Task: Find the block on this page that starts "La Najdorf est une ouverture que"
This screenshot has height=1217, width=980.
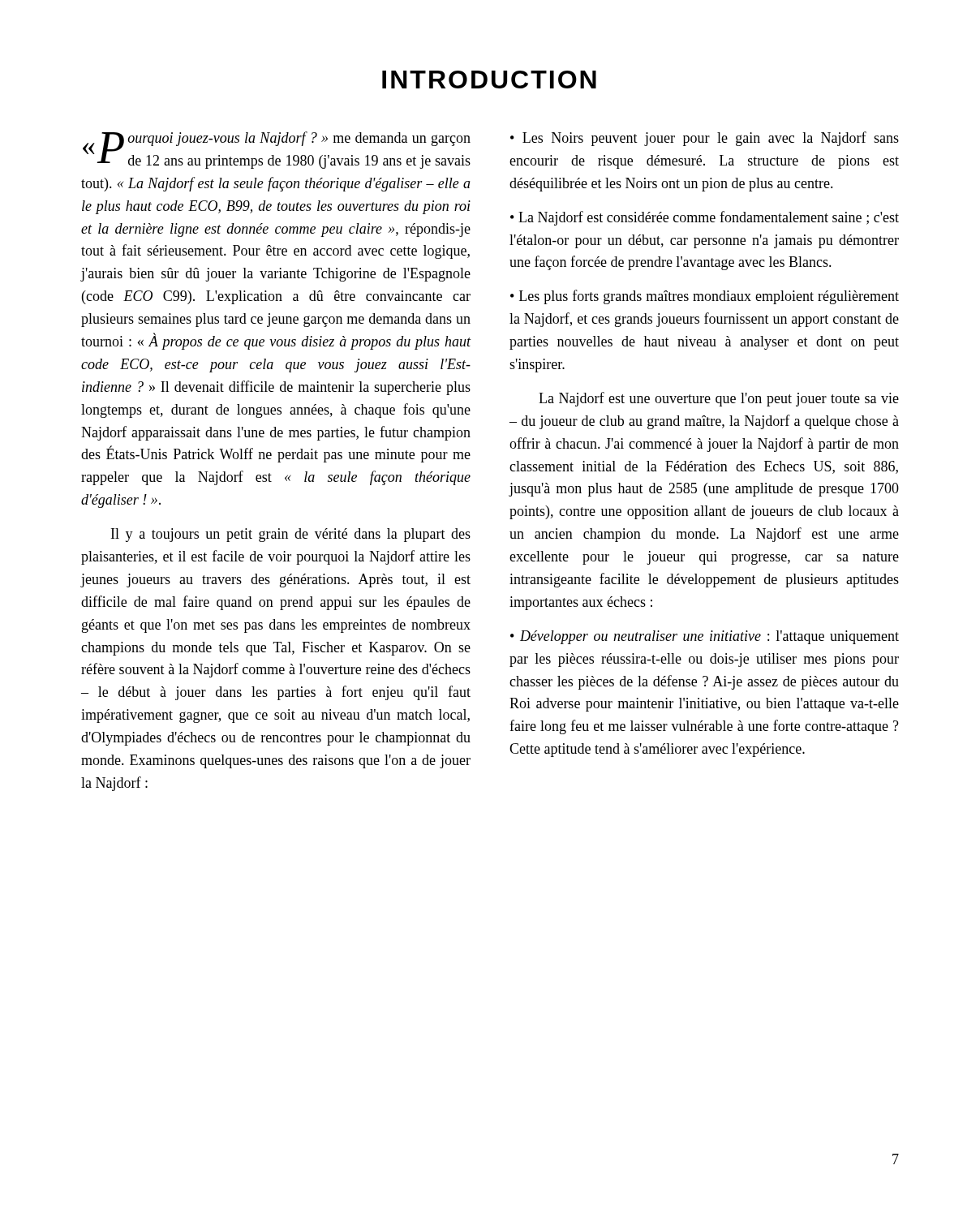Action: [x=704, y=500]
